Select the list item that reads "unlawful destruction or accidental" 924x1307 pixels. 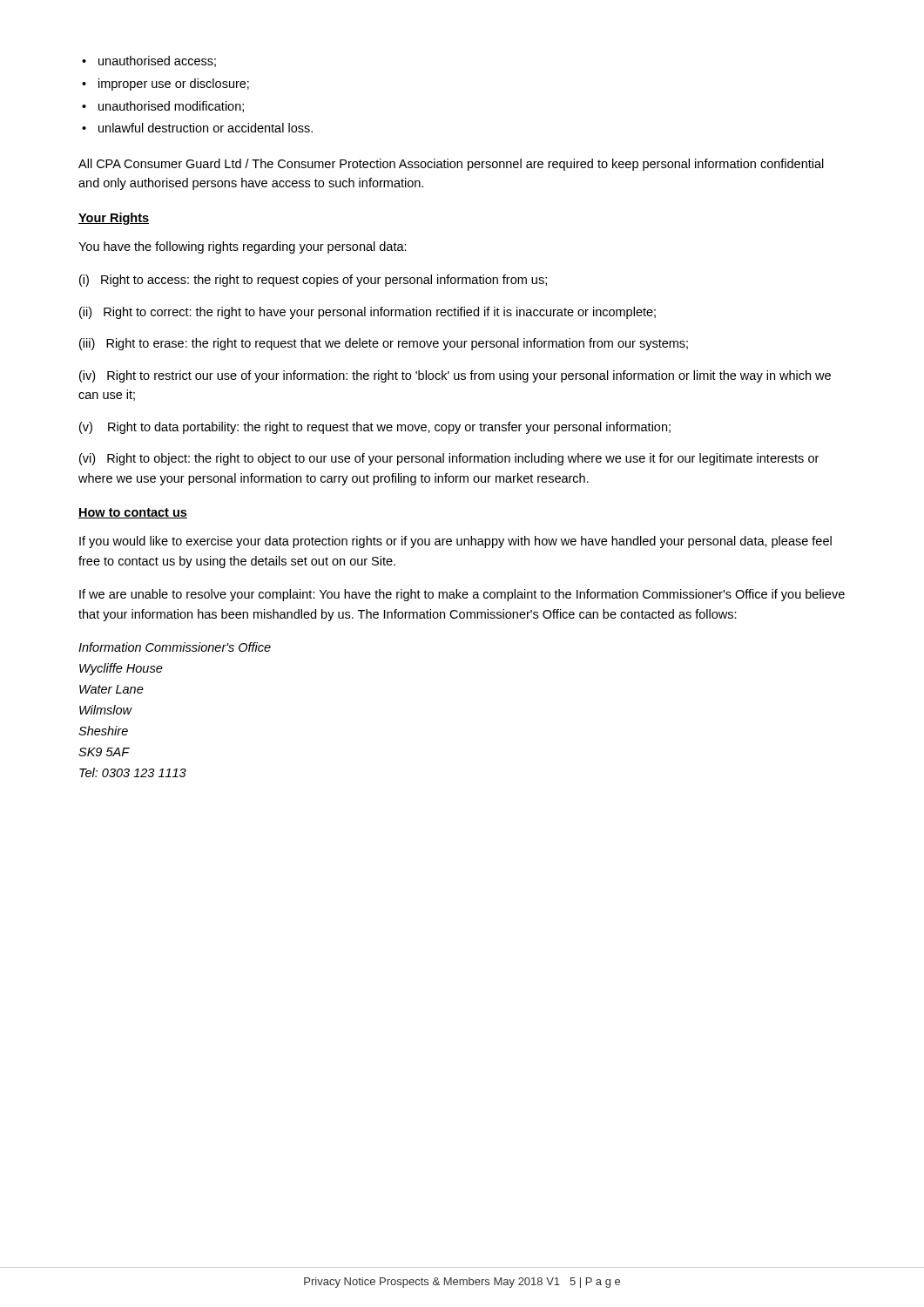point(197,128)
